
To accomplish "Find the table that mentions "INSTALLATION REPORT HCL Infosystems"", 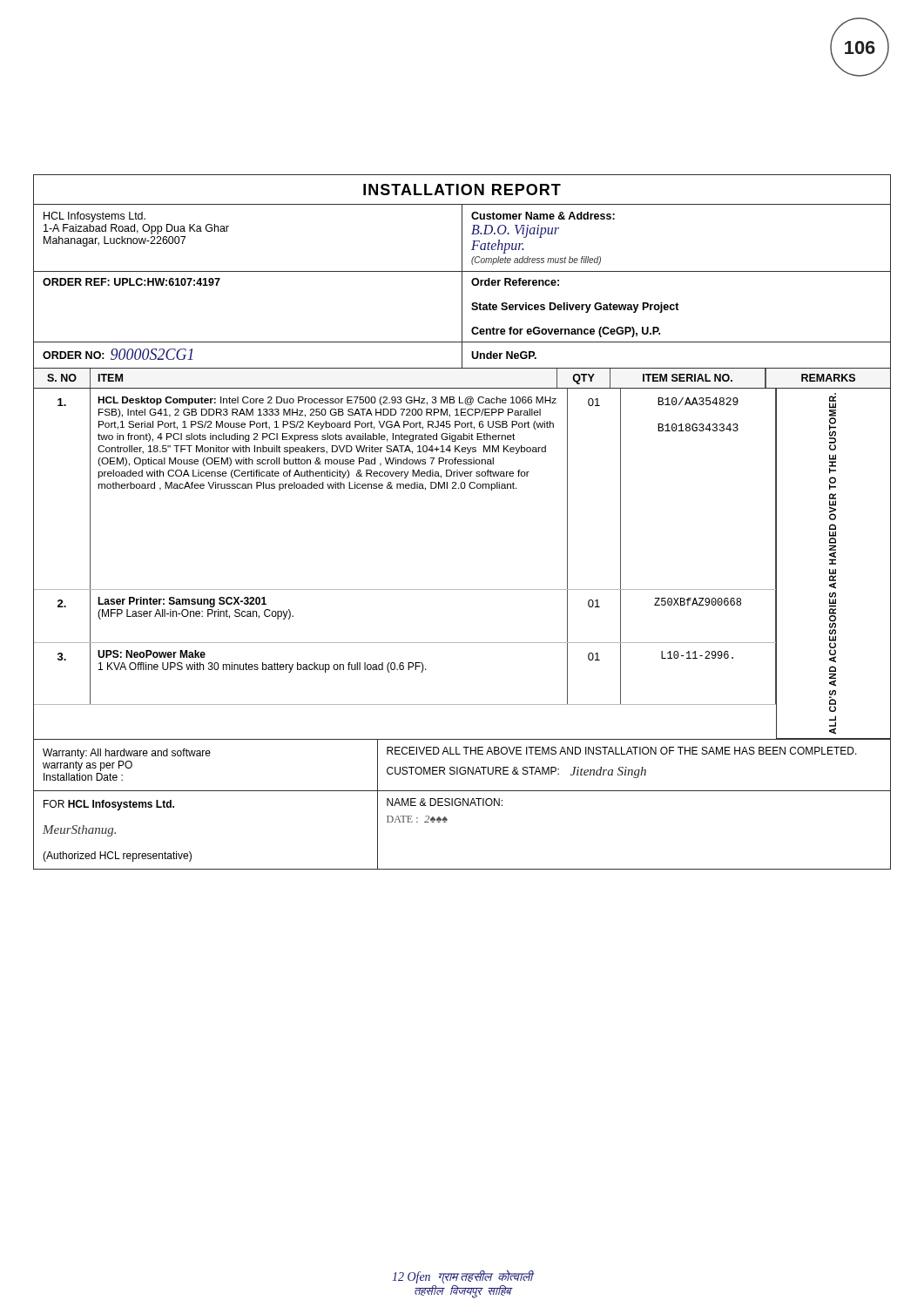I will pyautogui.click(x=462, y=522).
